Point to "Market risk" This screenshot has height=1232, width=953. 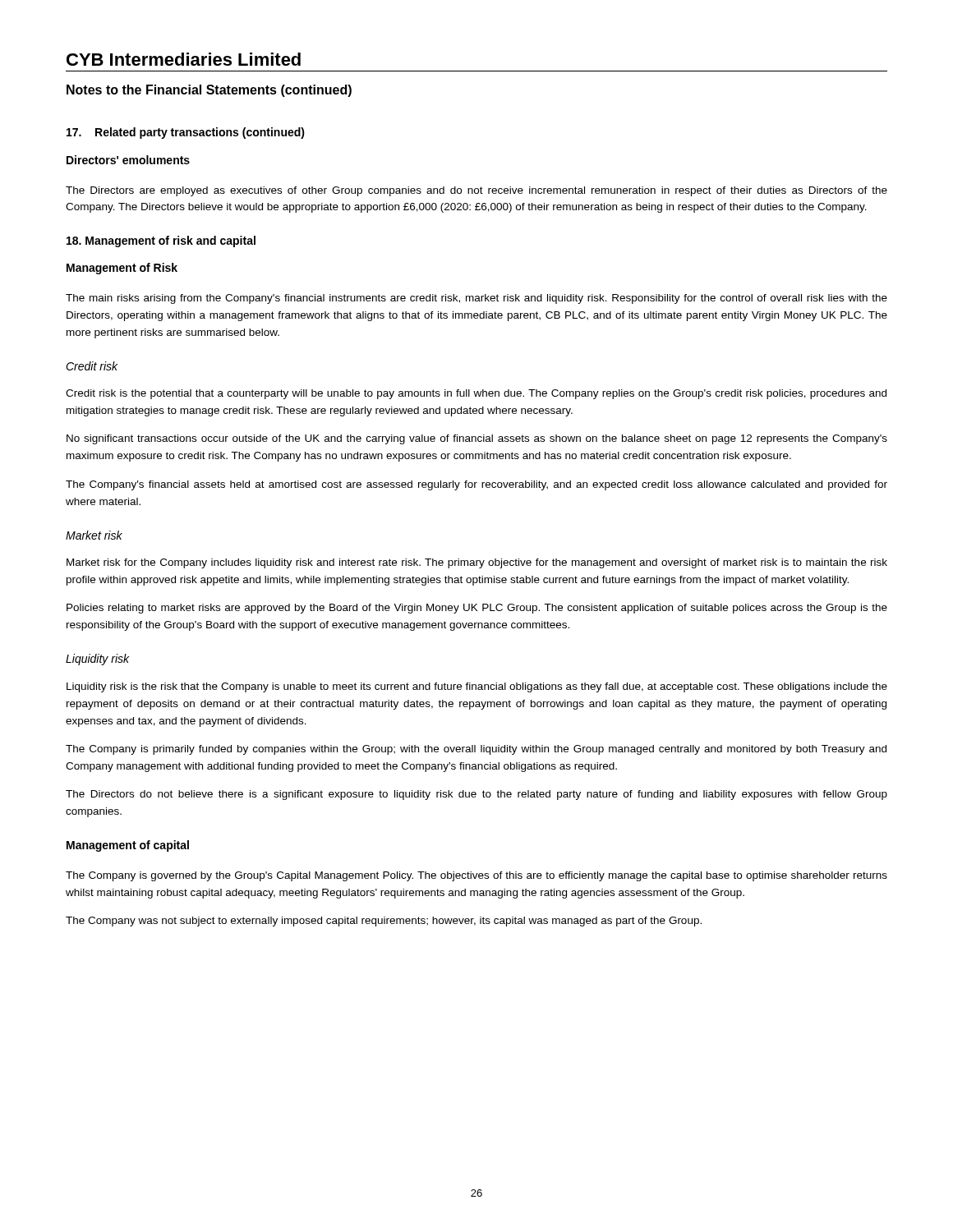pos(94,535)
